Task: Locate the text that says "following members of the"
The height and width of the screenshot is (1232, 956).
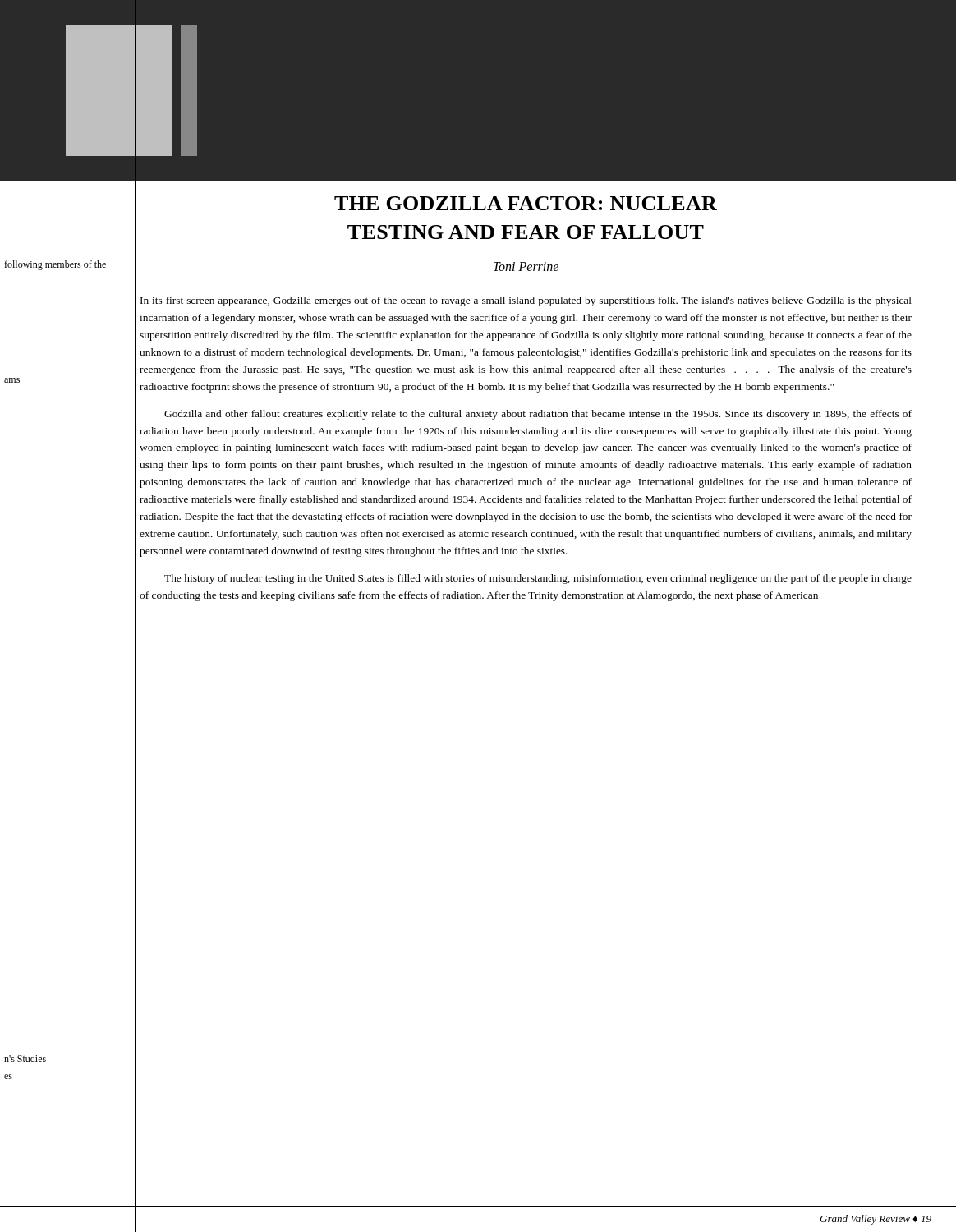Action: coord(55,264)
